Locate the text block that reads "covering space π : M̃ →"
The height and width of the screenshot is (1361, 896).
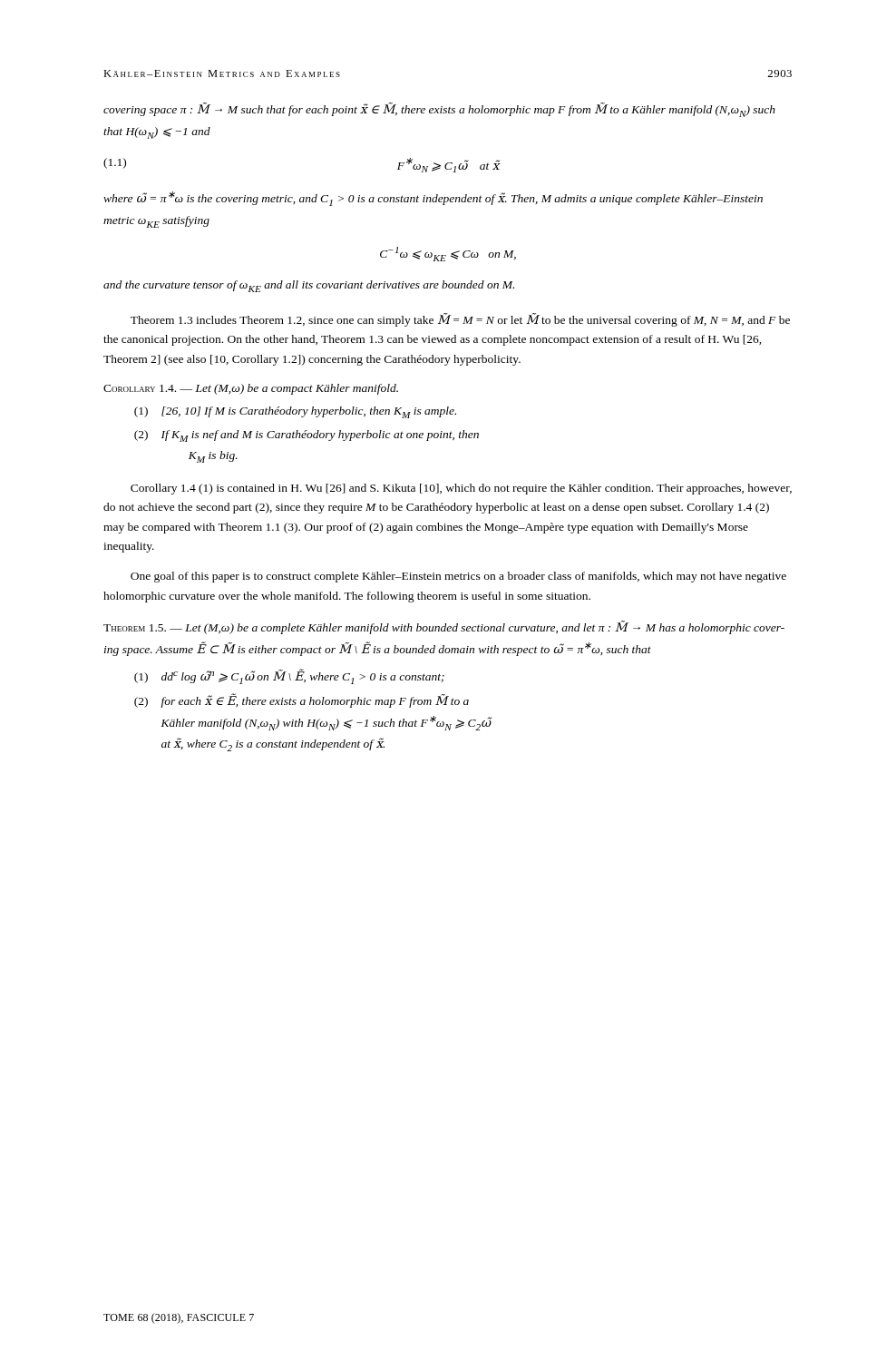click(x=439, y=121)
